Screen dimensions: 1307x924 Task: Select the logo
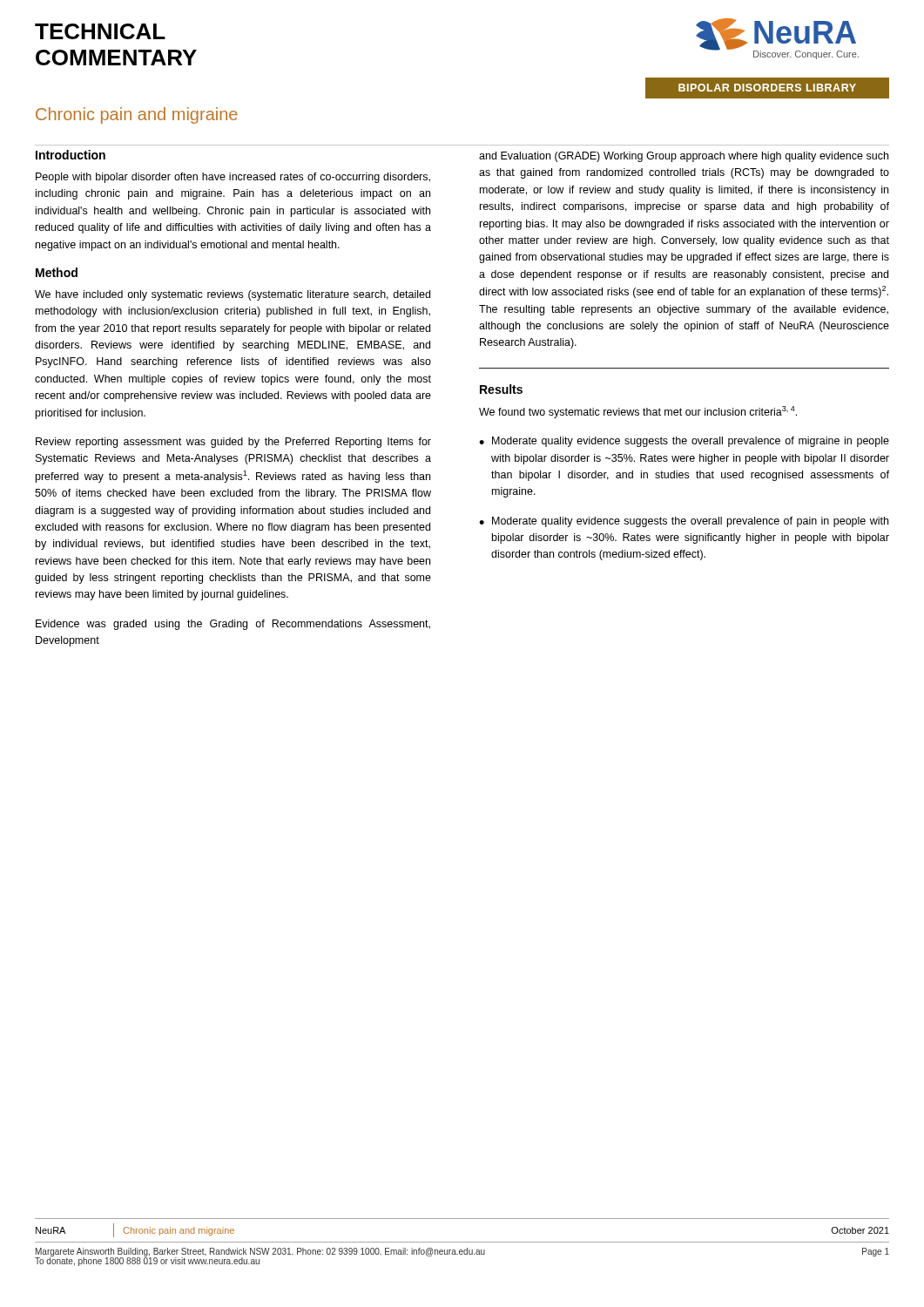[x=767, y=54]
